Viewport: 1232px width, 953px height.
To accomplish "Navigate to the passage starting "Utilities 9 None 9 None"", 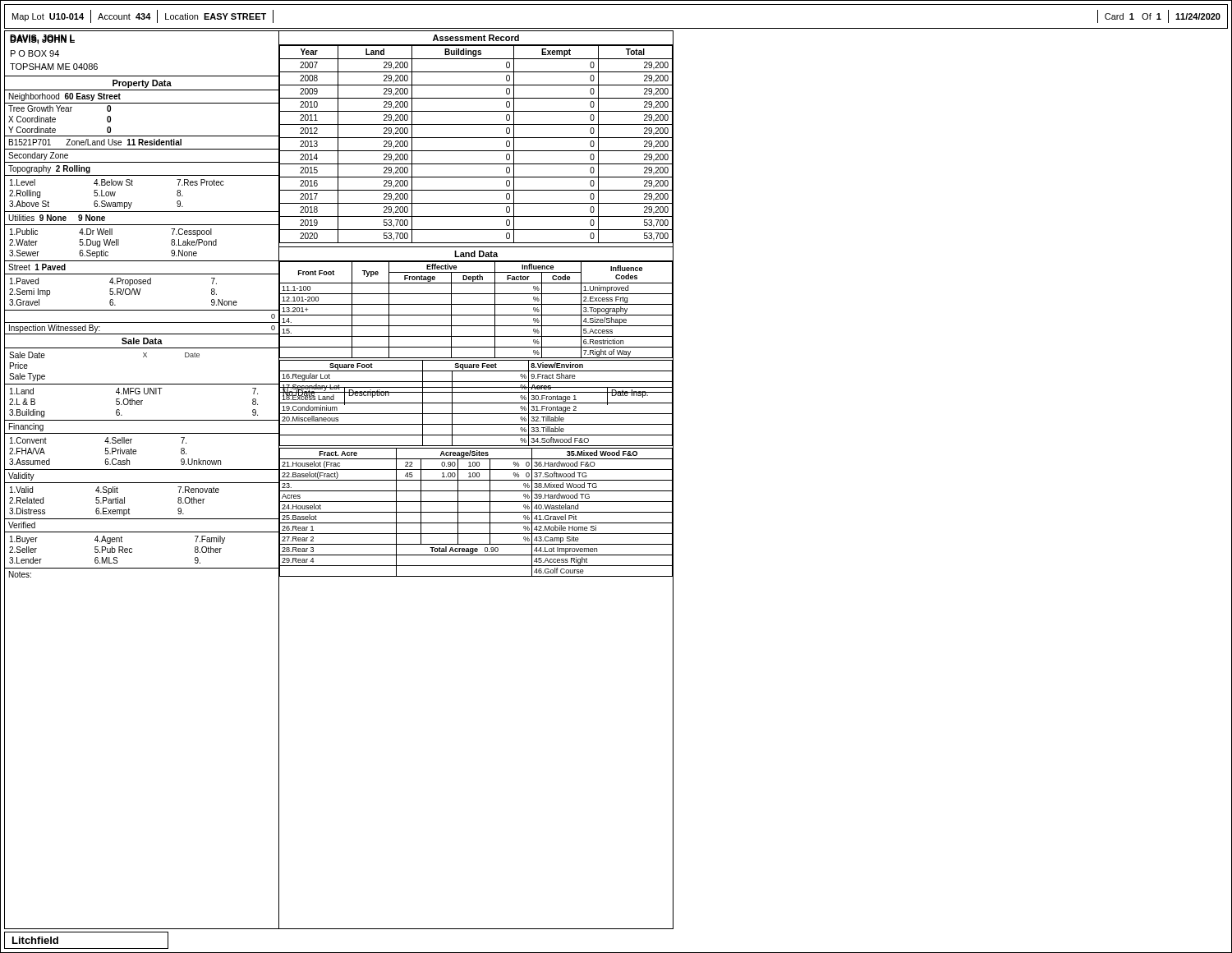I will [x=57, y=218].
